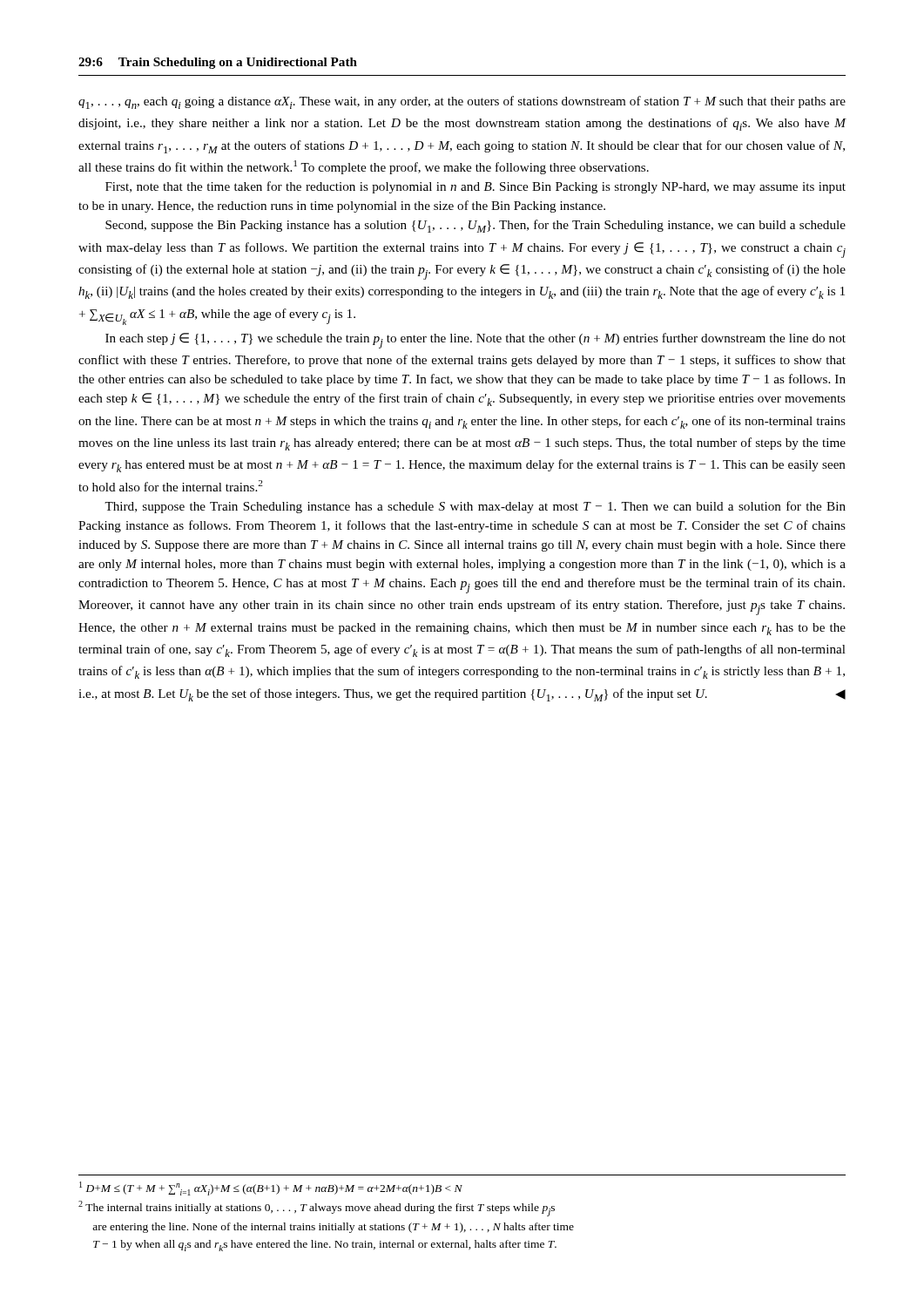The width and height of the screenshot is (924, 1307).
Task: Find the block on this page that starts "1 D+M ≤ (T + M + ∑ni=1"
Action: pos(270,1189)
